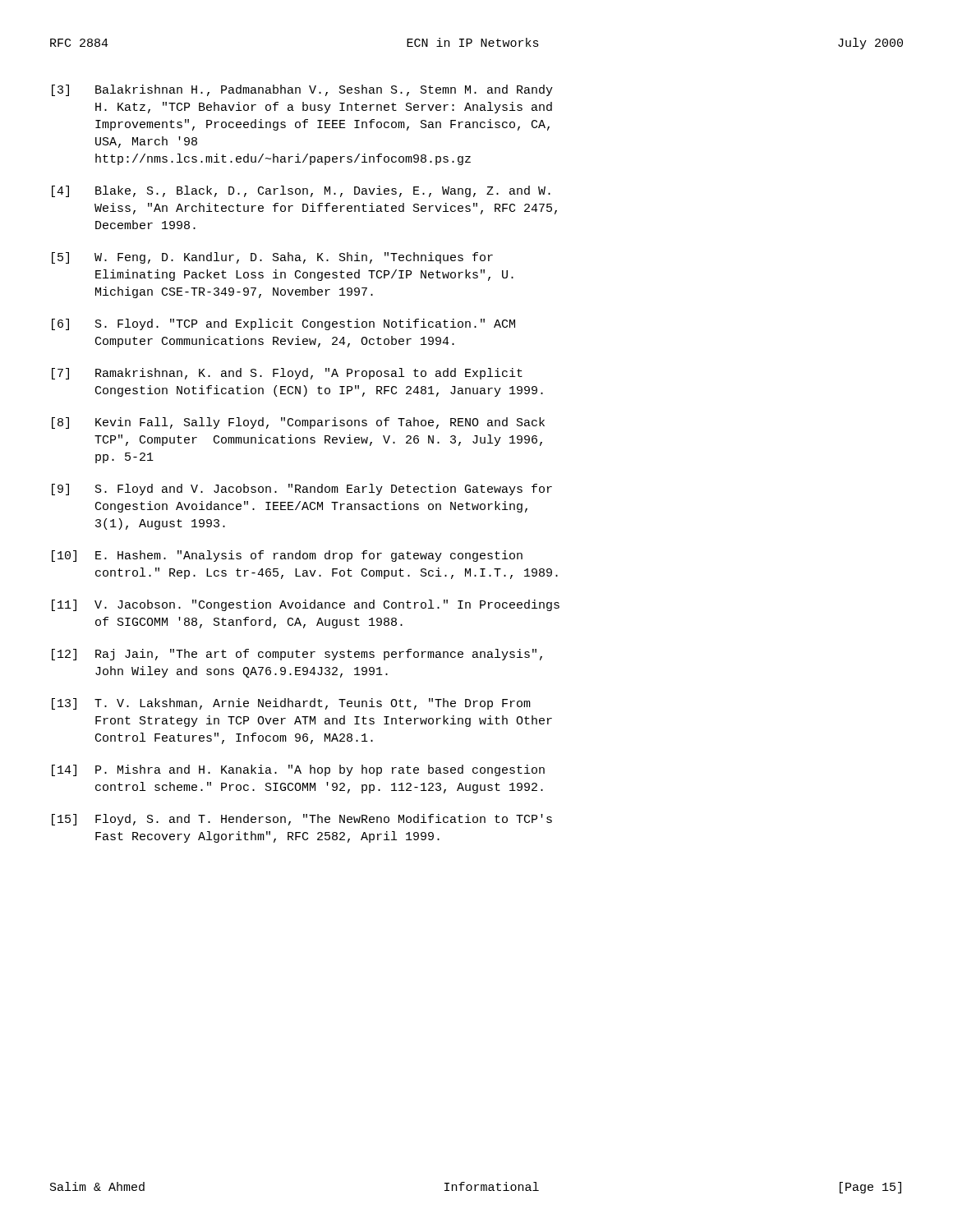Viewport: 953px width, 1232px height.
Task: Locate the list item containing "[10] E. Hashem. "Analysis of random drop for"
Action: (476, 565)
